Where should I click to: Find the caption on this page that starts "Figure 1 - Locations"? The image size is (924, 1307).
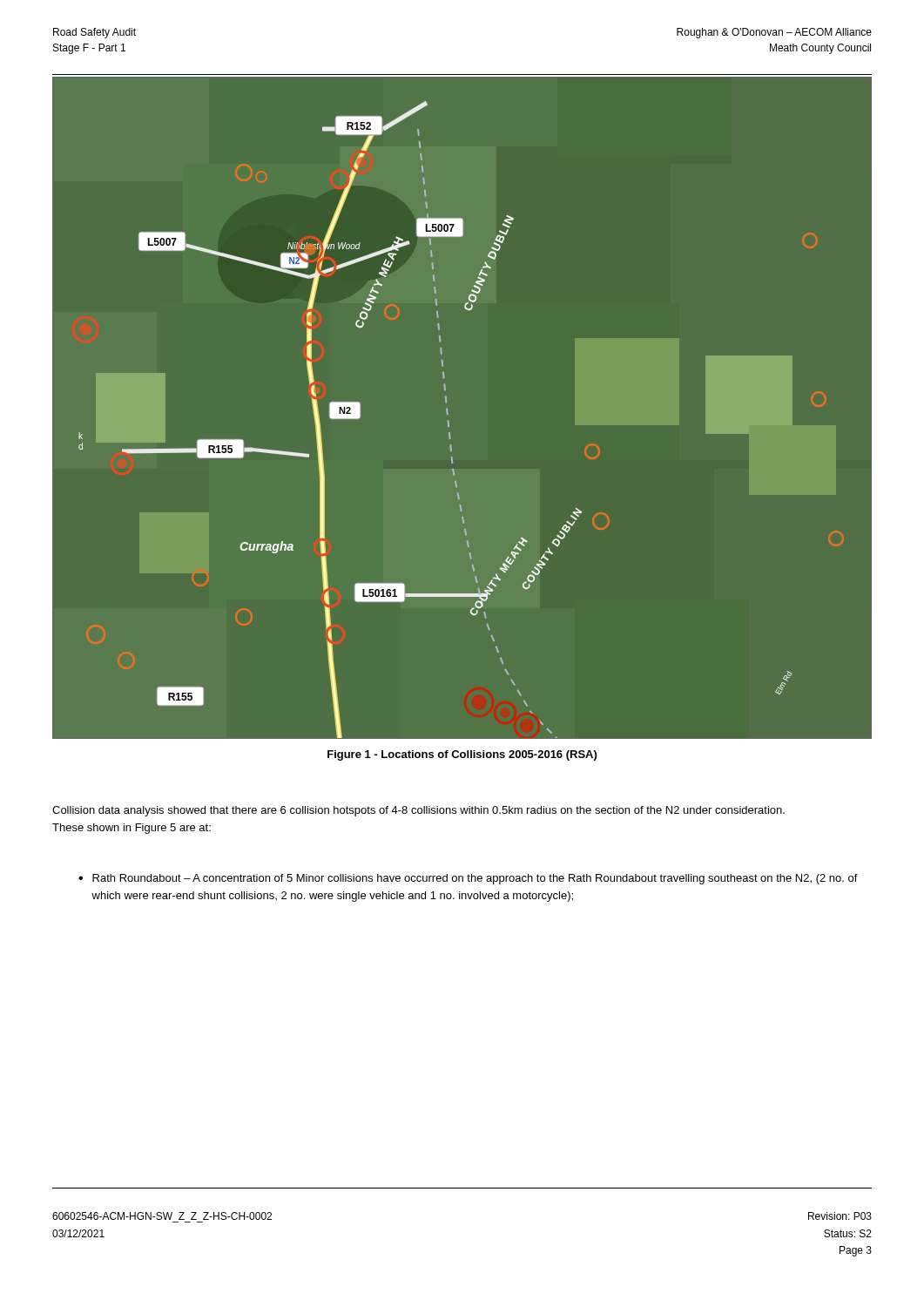(462, 754)
